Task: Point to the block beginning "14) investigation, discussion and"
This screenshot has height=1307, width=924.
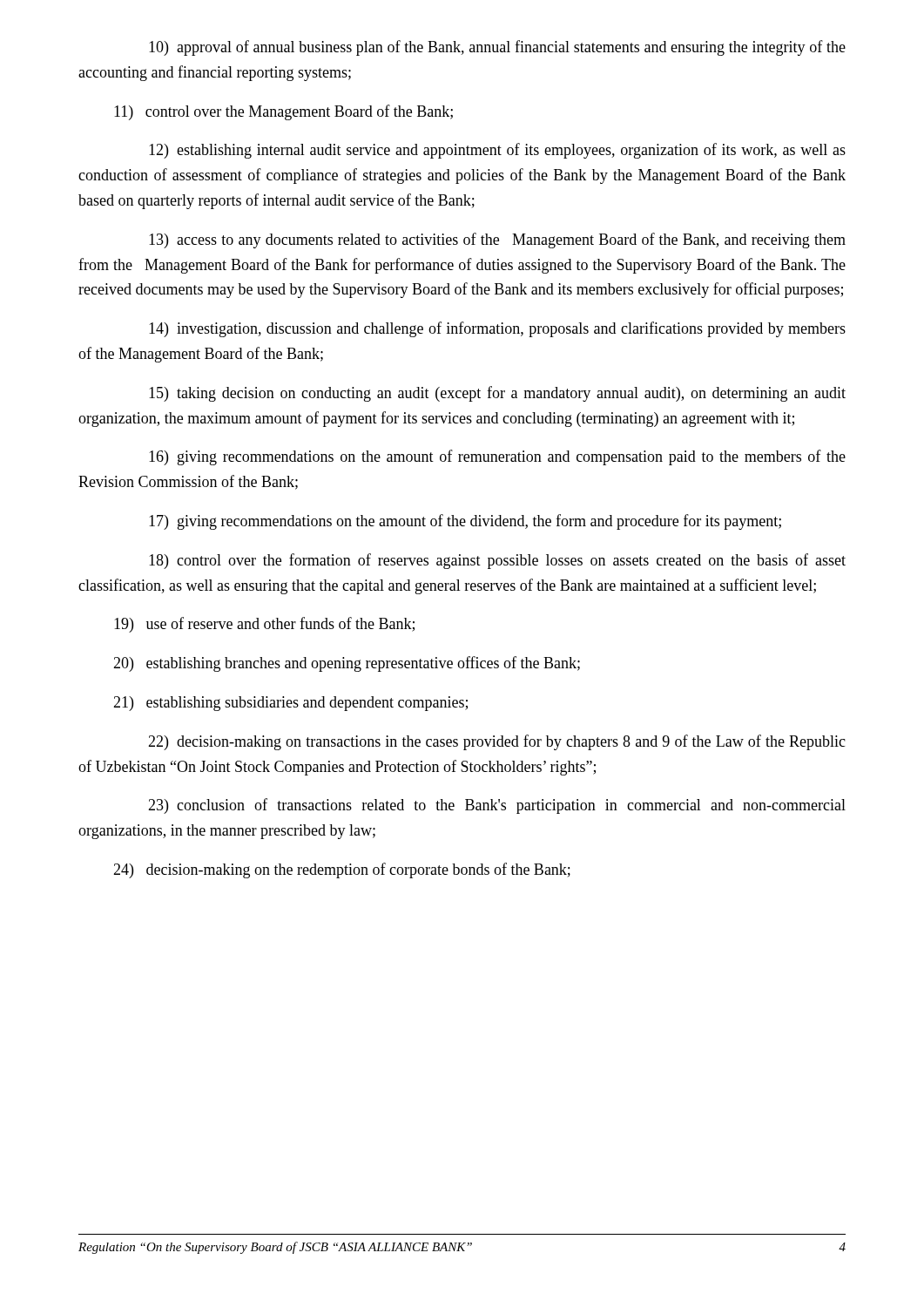Action: [462, 341]
